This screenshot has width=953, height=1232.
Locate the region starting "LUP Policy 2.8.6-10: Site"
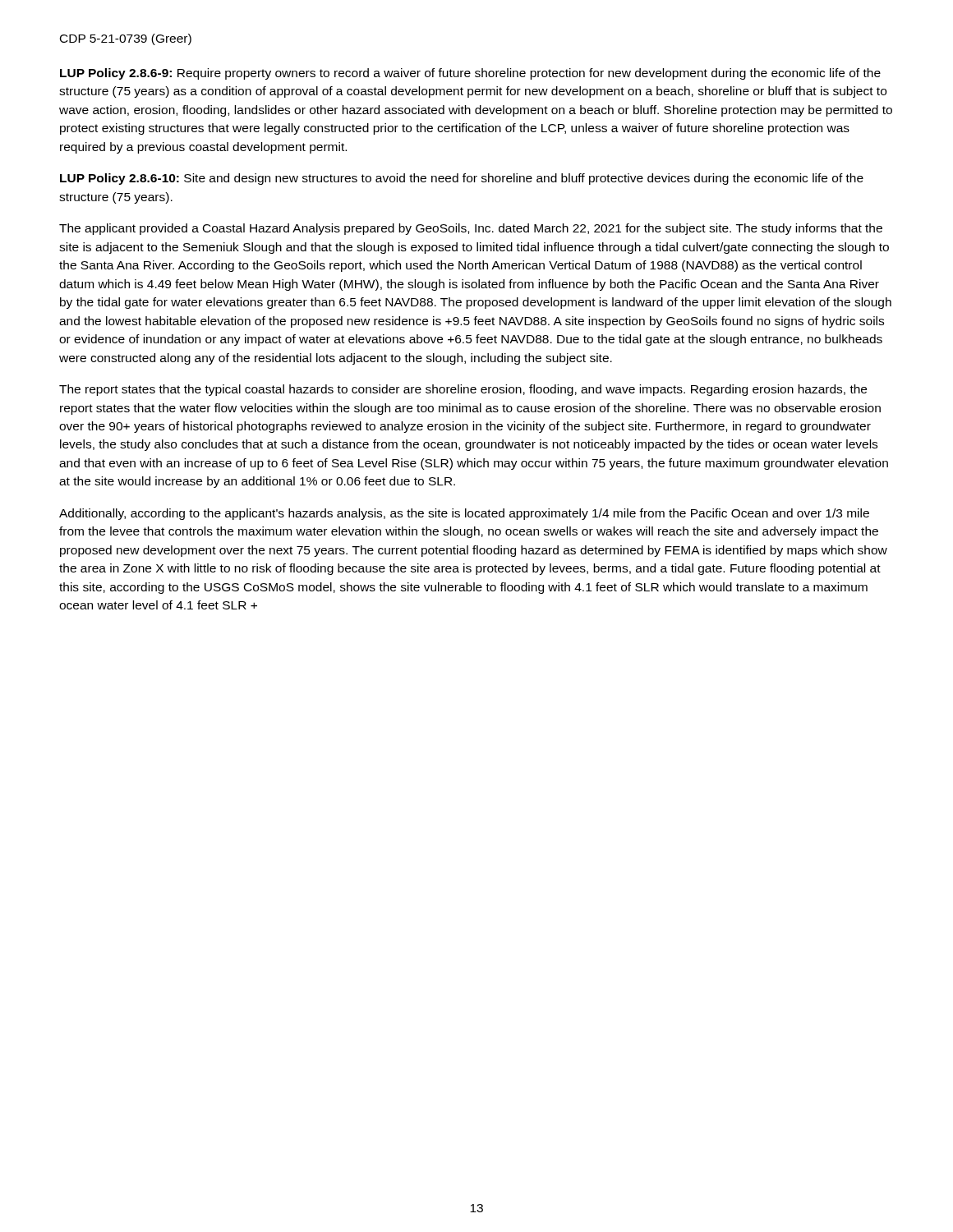tap(476, 188)
